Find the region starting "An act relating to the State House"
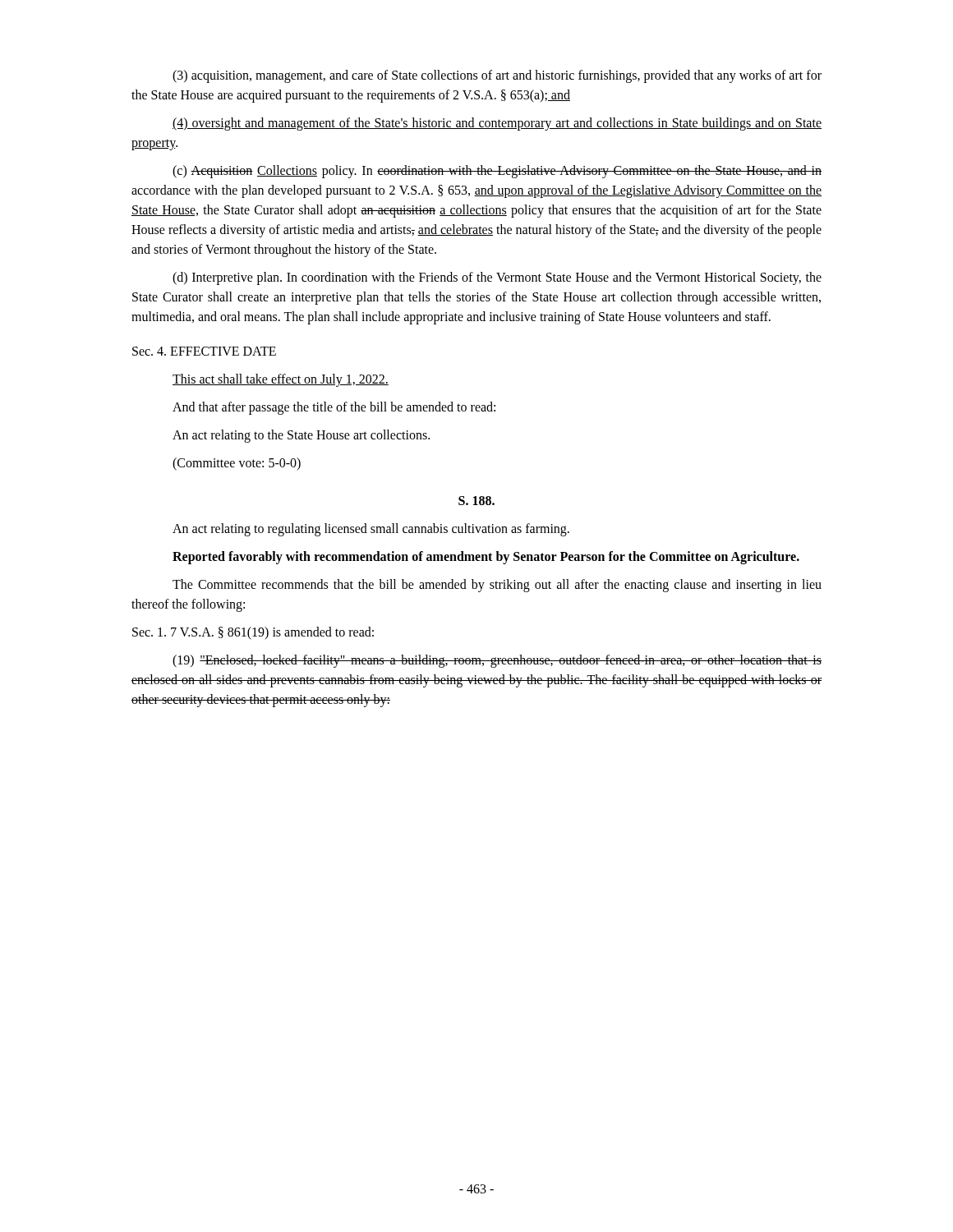Screen dimensions: 1232x953 tap(301, 436)
